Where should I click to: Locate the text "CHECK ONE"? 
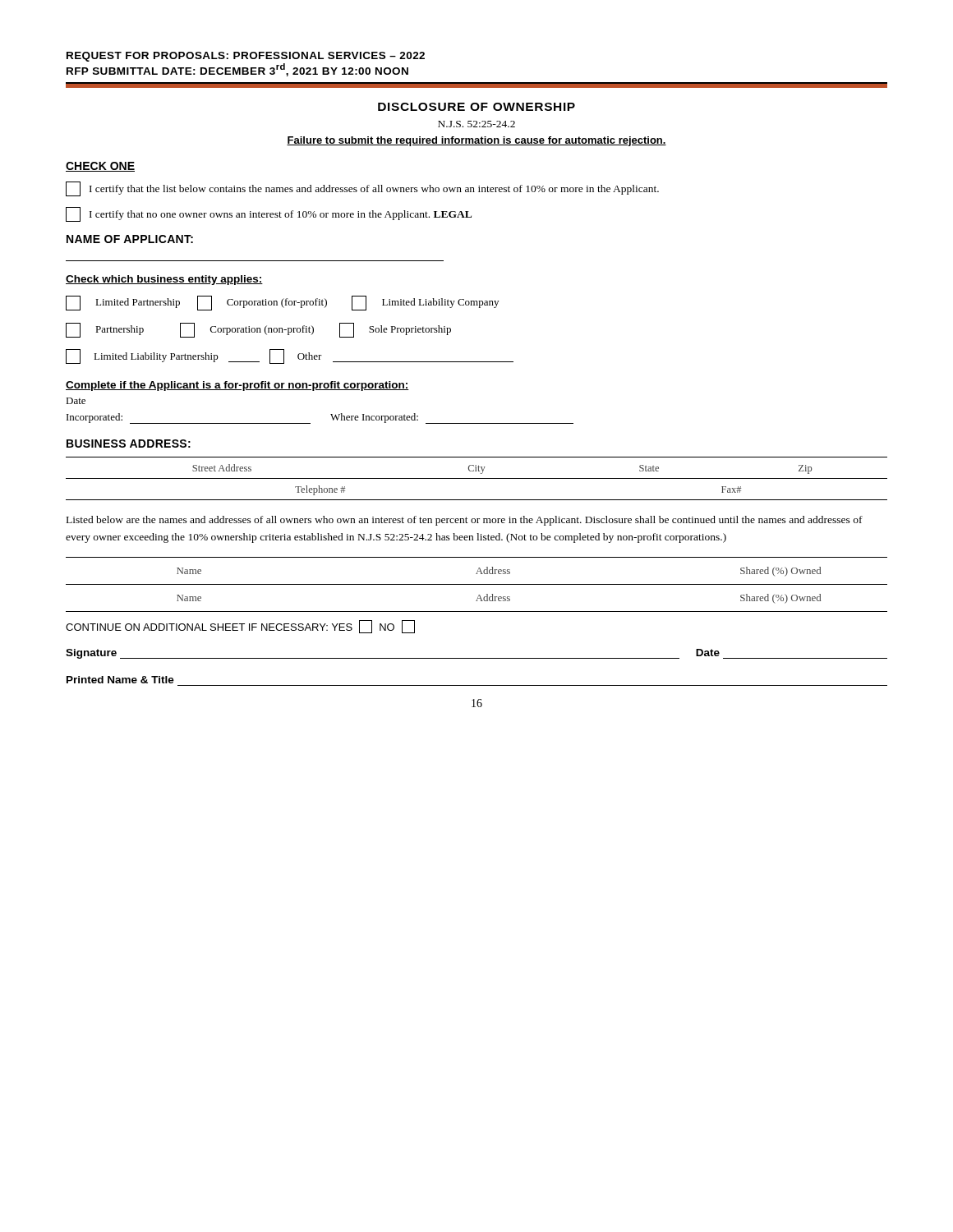point(100,167)
